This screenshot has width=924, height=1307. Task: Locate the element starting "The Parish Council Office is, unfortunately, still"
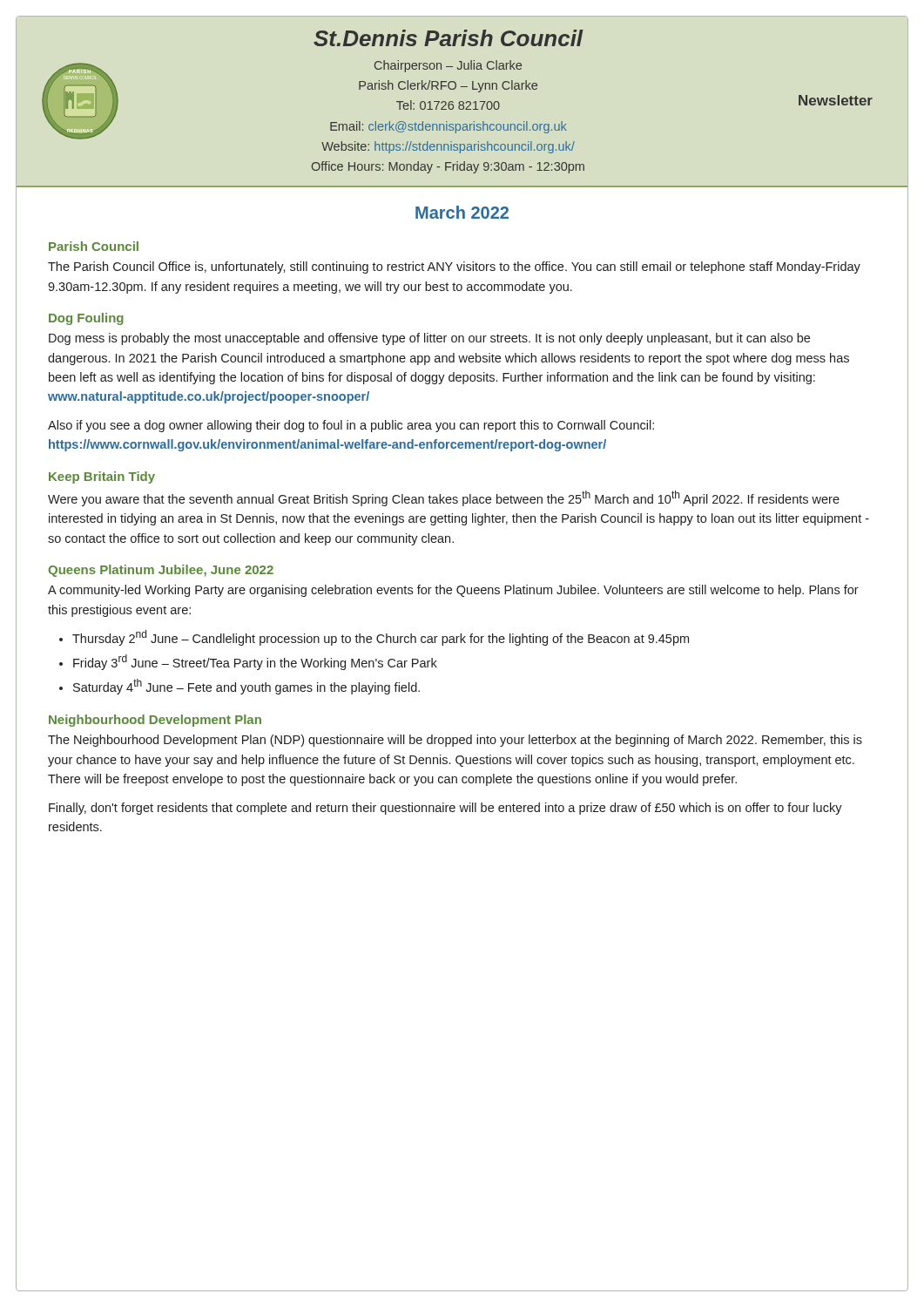[454, 277]
